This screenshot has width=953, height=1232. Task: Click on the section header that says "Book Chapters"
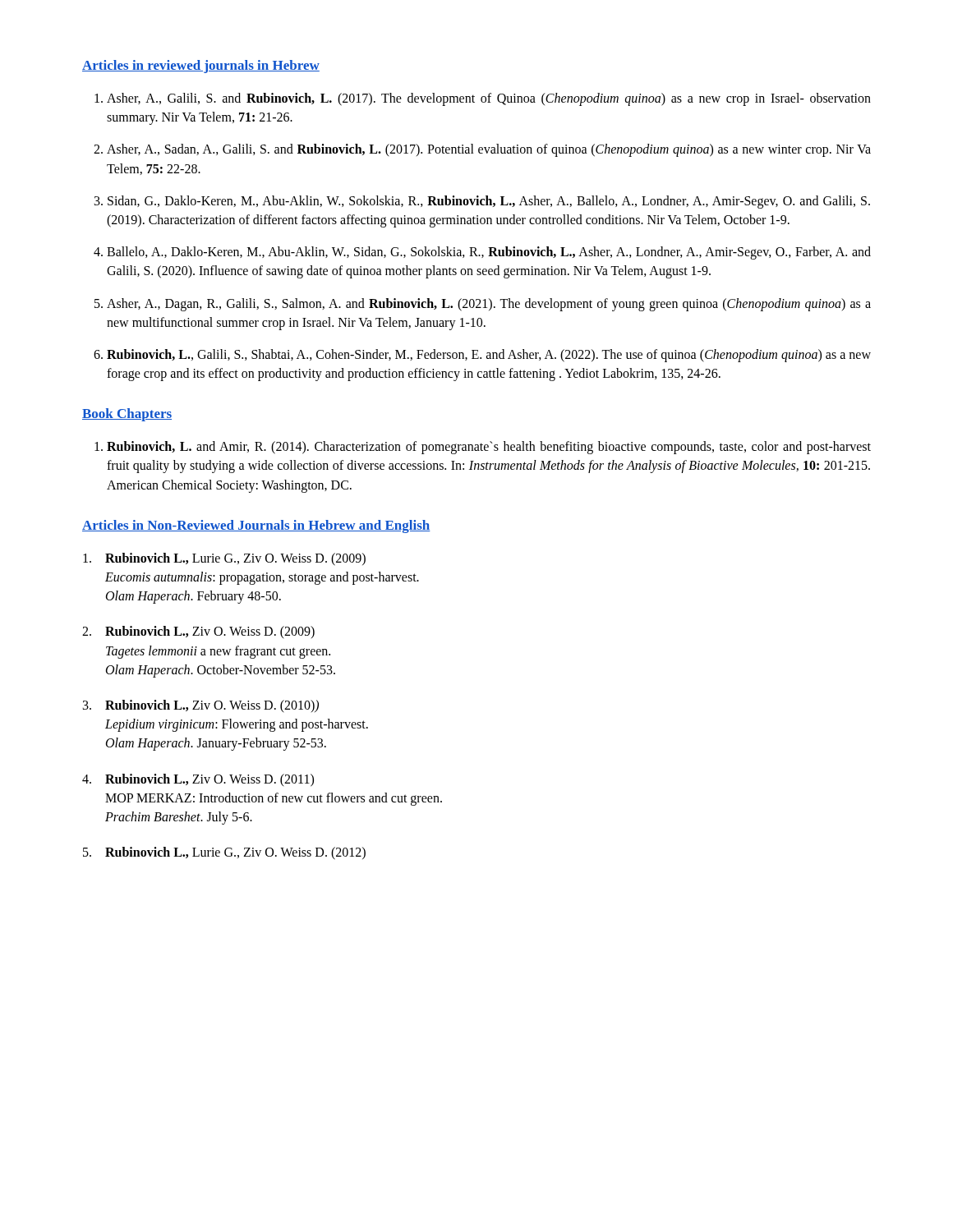pos(127,414)
